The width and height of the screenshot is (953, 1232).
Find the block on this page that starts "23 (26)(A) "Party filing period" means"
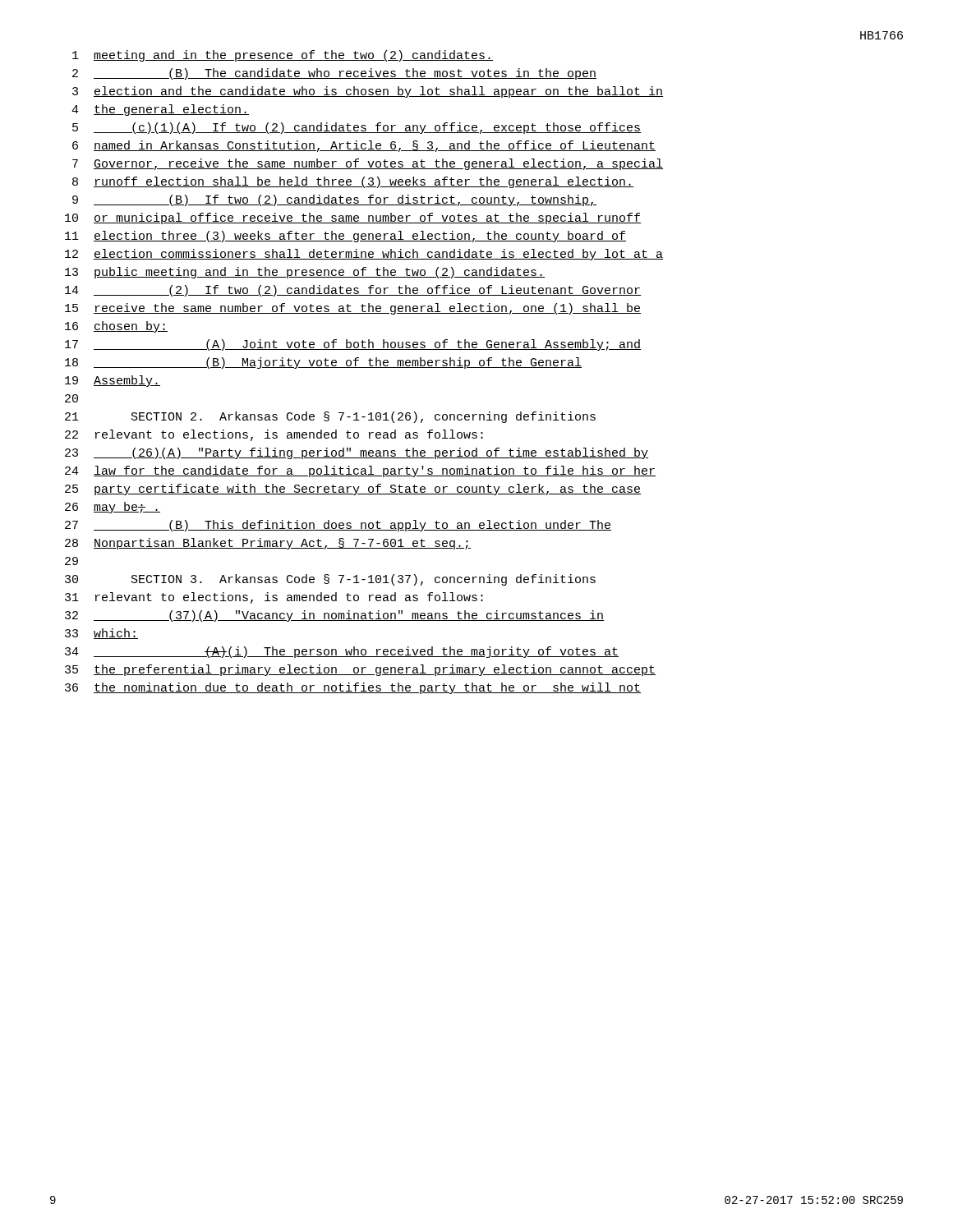(349, 454)
